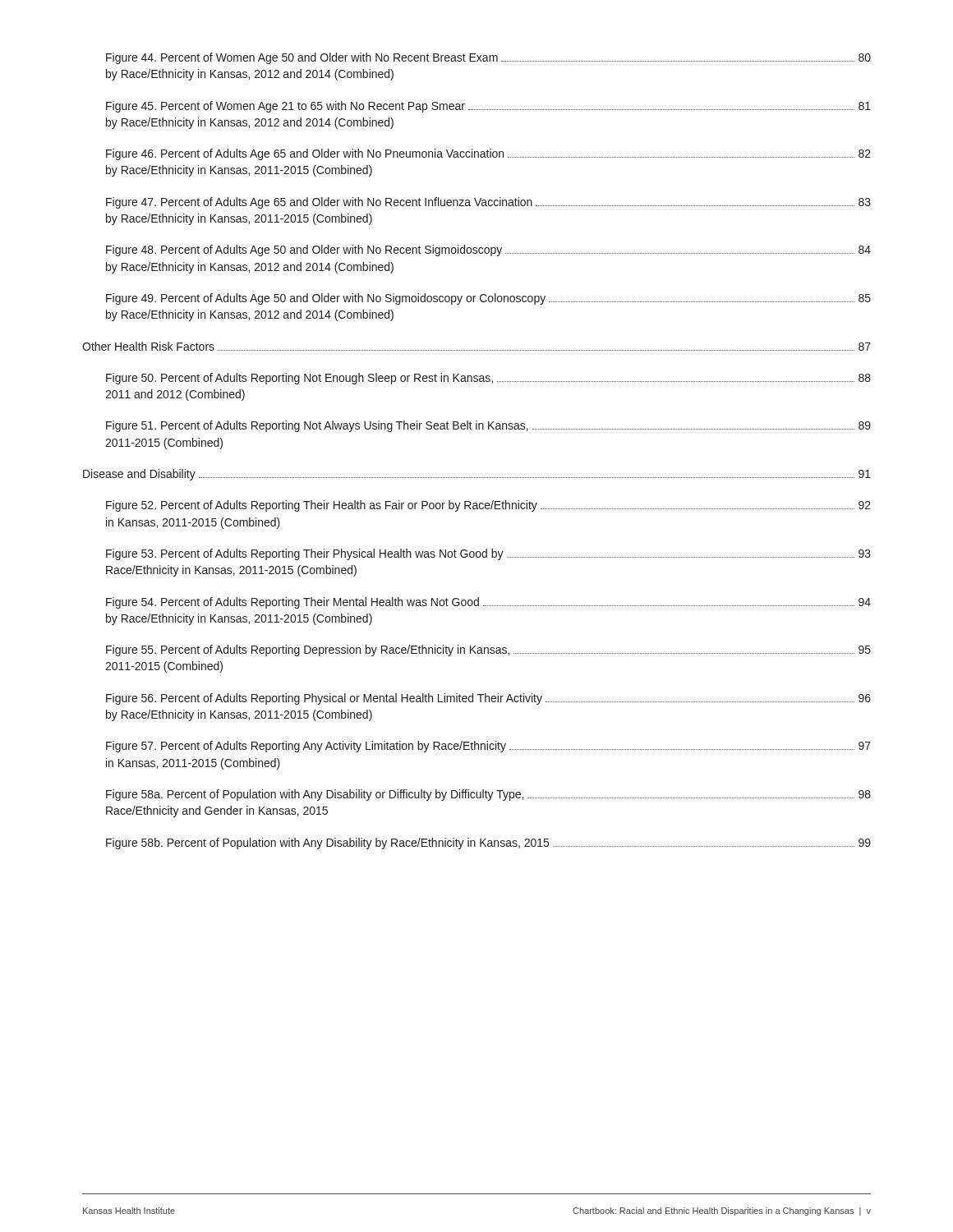Click on the text starting "Figure 44. Percent"
The image size is (953, 1232).
[488, 66]
